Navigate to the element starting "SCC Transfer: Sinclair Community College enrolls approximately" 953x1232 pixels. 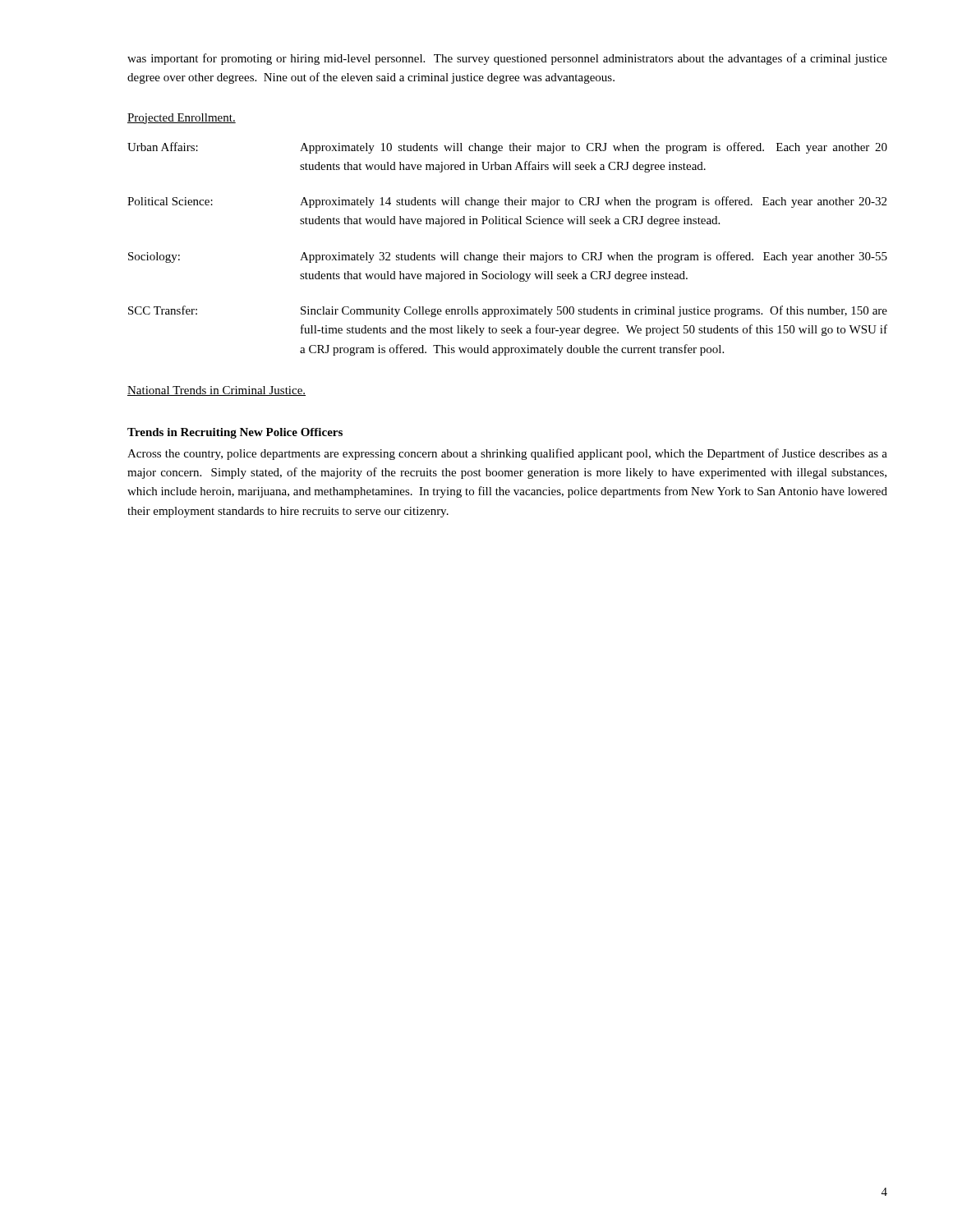507,330
